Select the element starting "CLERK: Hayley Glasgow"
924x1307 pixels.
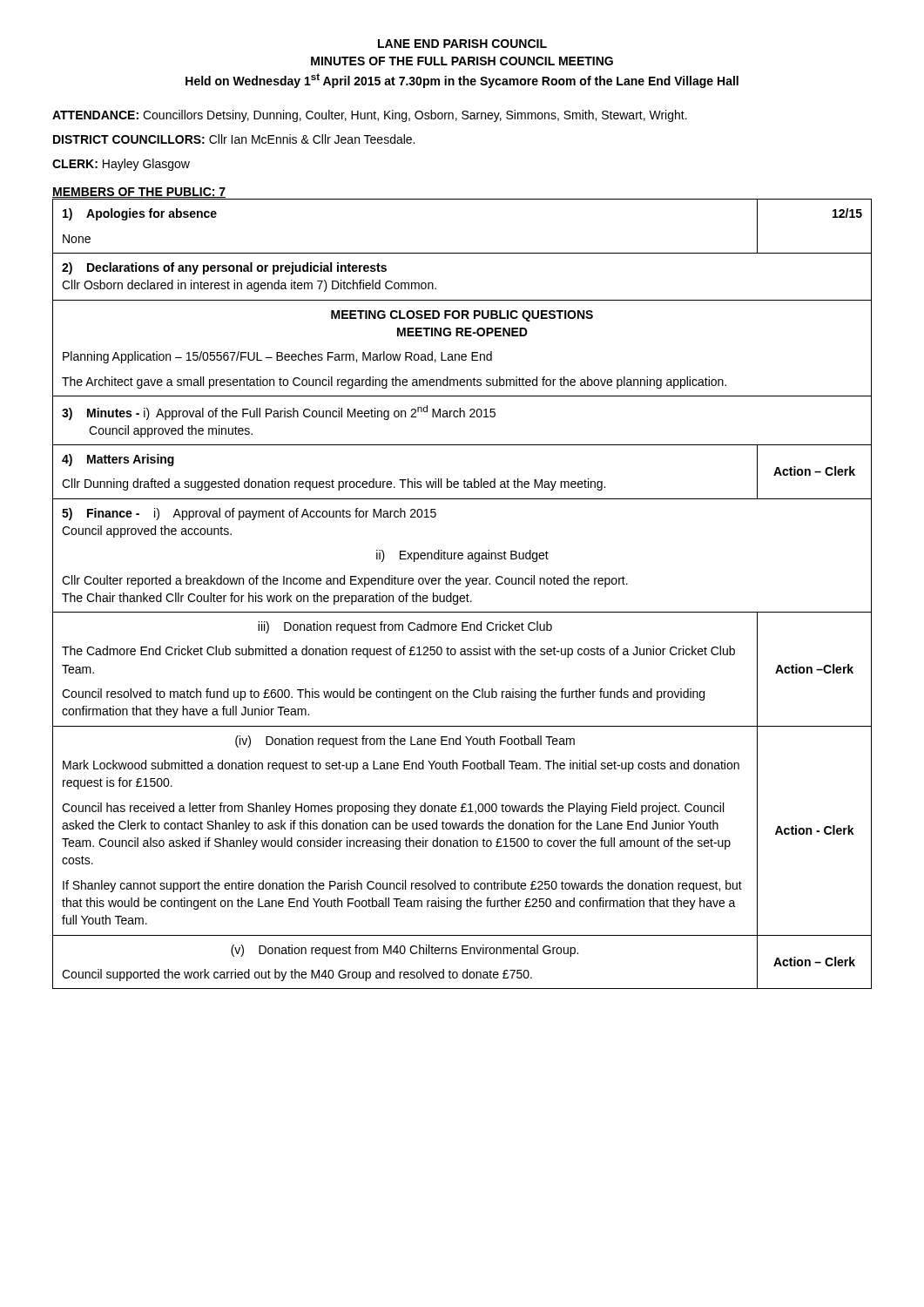click(121, 164)
